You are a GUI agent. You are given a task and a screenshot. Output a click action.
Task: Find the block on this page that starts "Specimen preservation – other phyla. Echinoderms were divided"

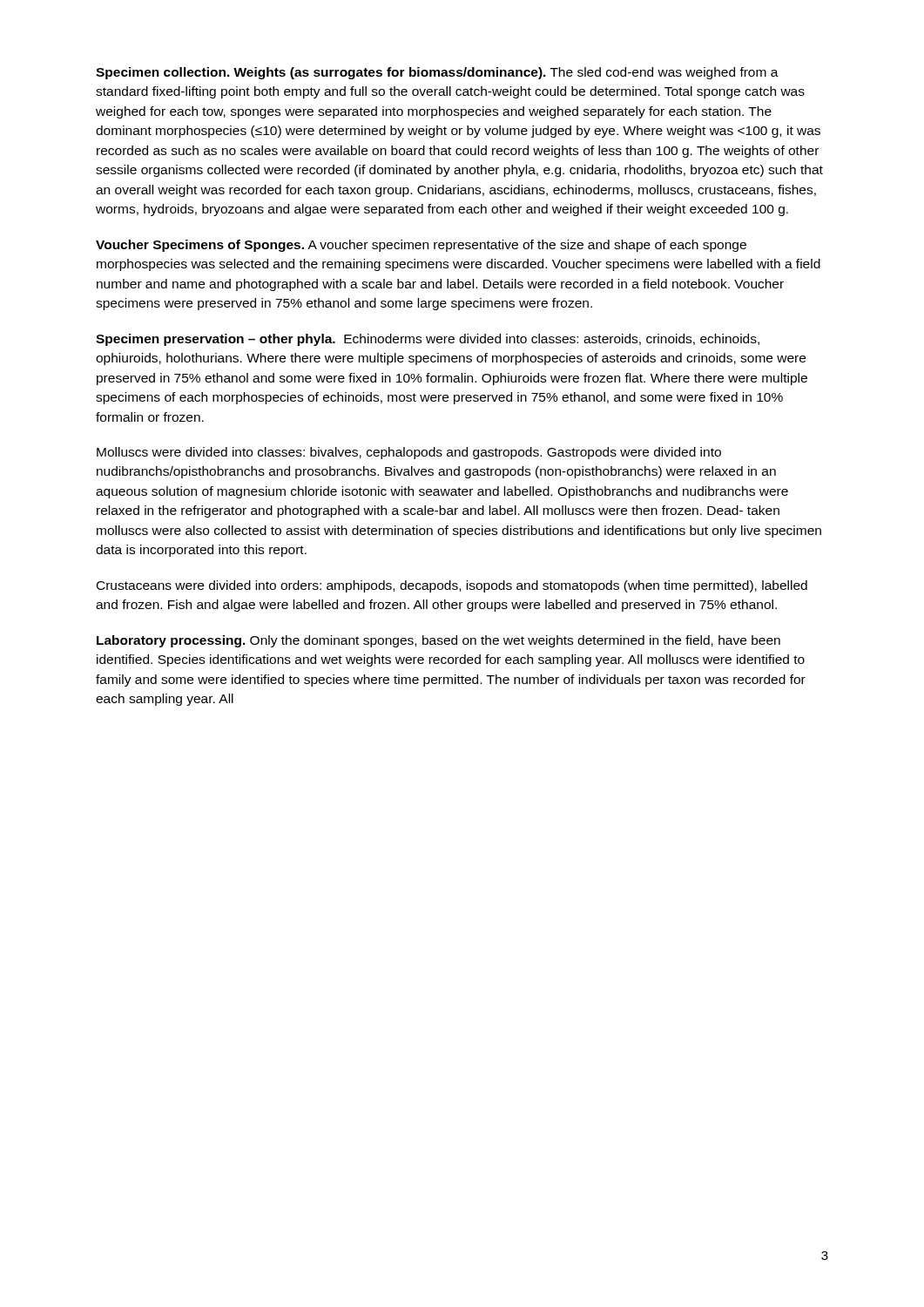(452, 377)
